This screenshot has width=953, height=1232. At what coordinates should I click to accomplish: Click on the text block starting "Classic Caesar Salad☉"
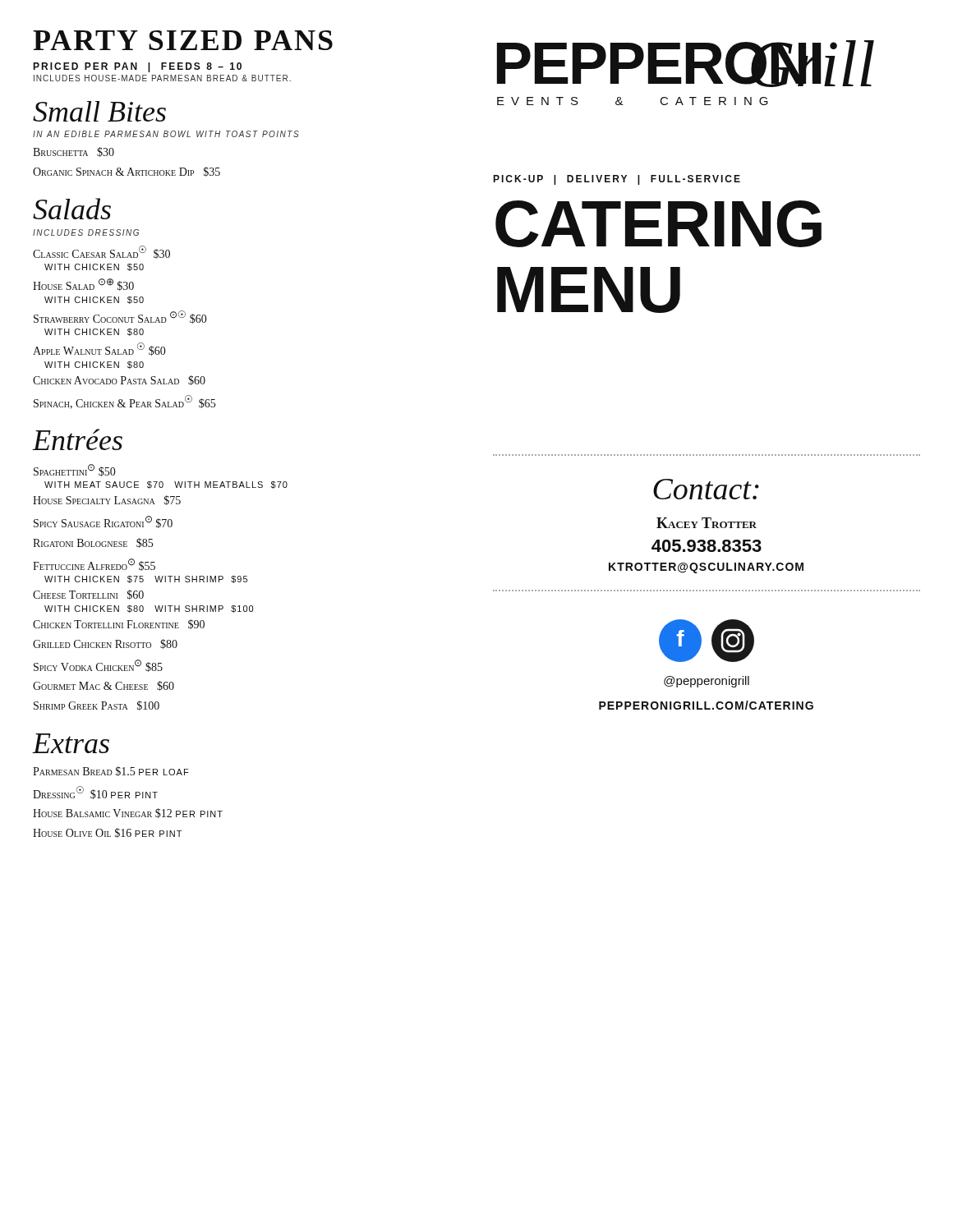[101, 252]
